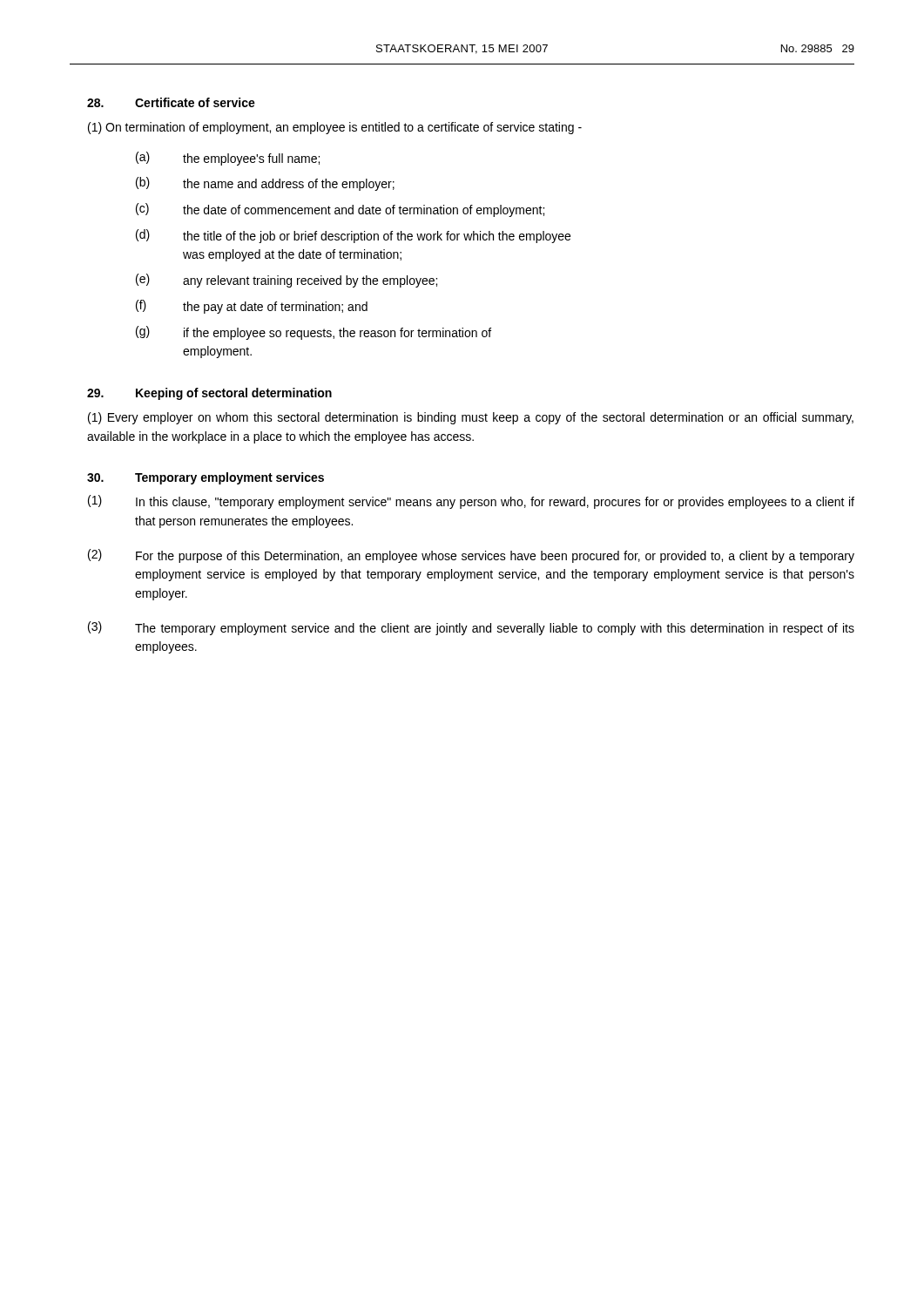Image resolution: width=924 pixels, height=1307 pixels.
Task: Click on the list item with the text "(b) the name and address of the employer;"
Action: [265, 184]
